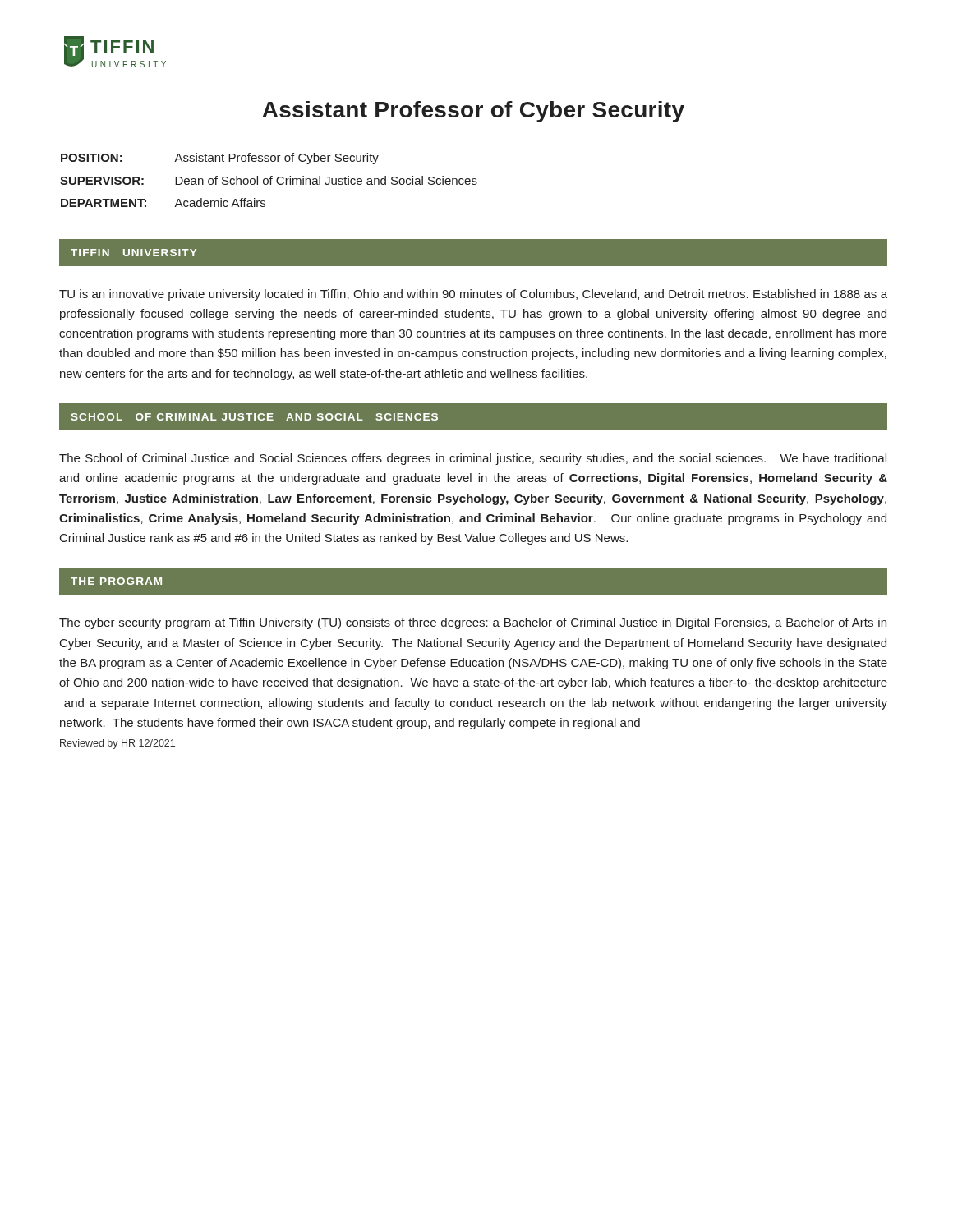Click on the passage starting "Assistant Professor of Cyber Security"
Image resolution: width=953 pixels, height=1232 pixels.
coord(473,110)
